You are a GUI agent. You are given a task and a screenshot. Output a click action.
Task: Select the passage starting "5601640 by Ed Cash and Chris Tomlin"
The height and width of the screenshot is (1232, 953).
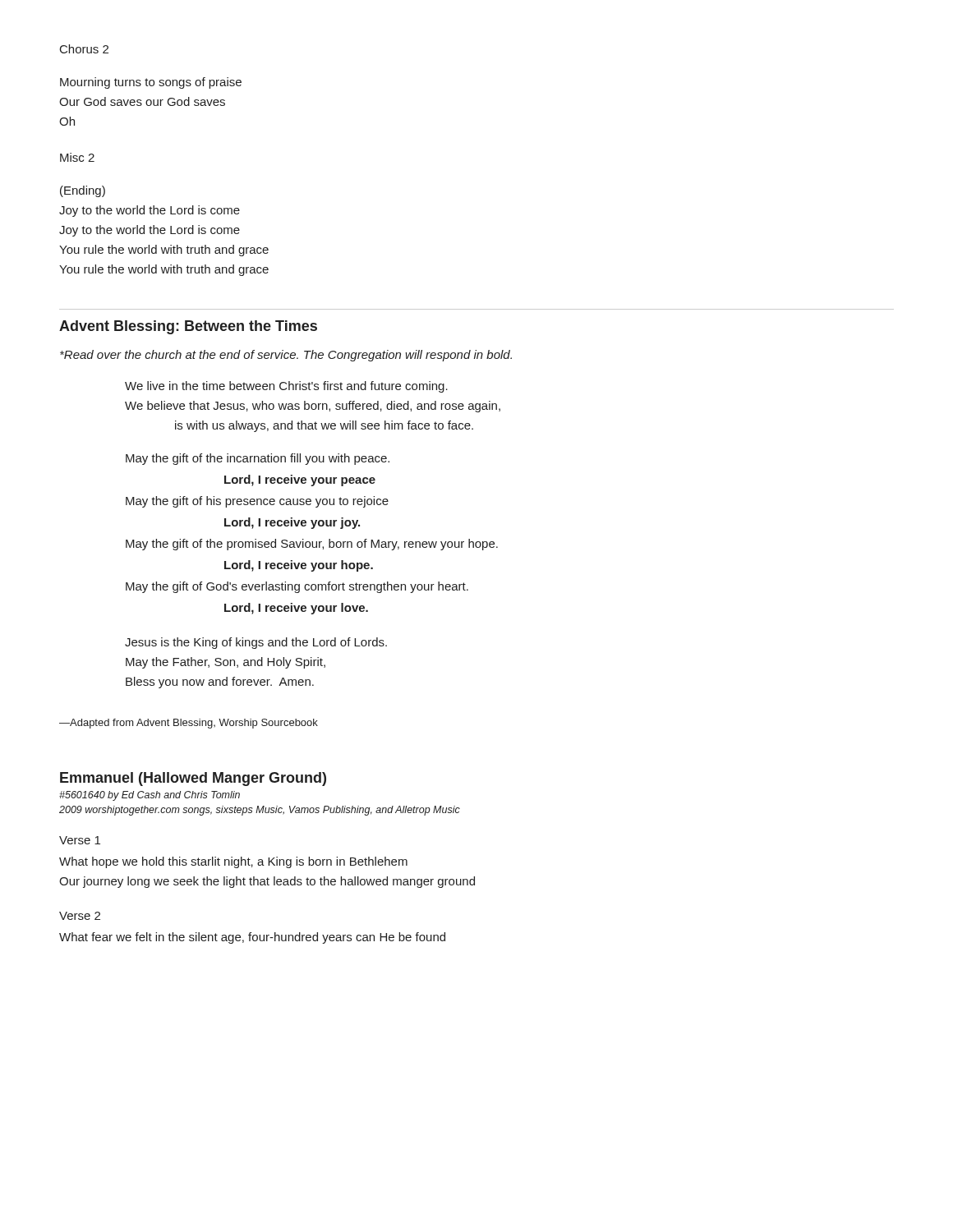(150, 796)
